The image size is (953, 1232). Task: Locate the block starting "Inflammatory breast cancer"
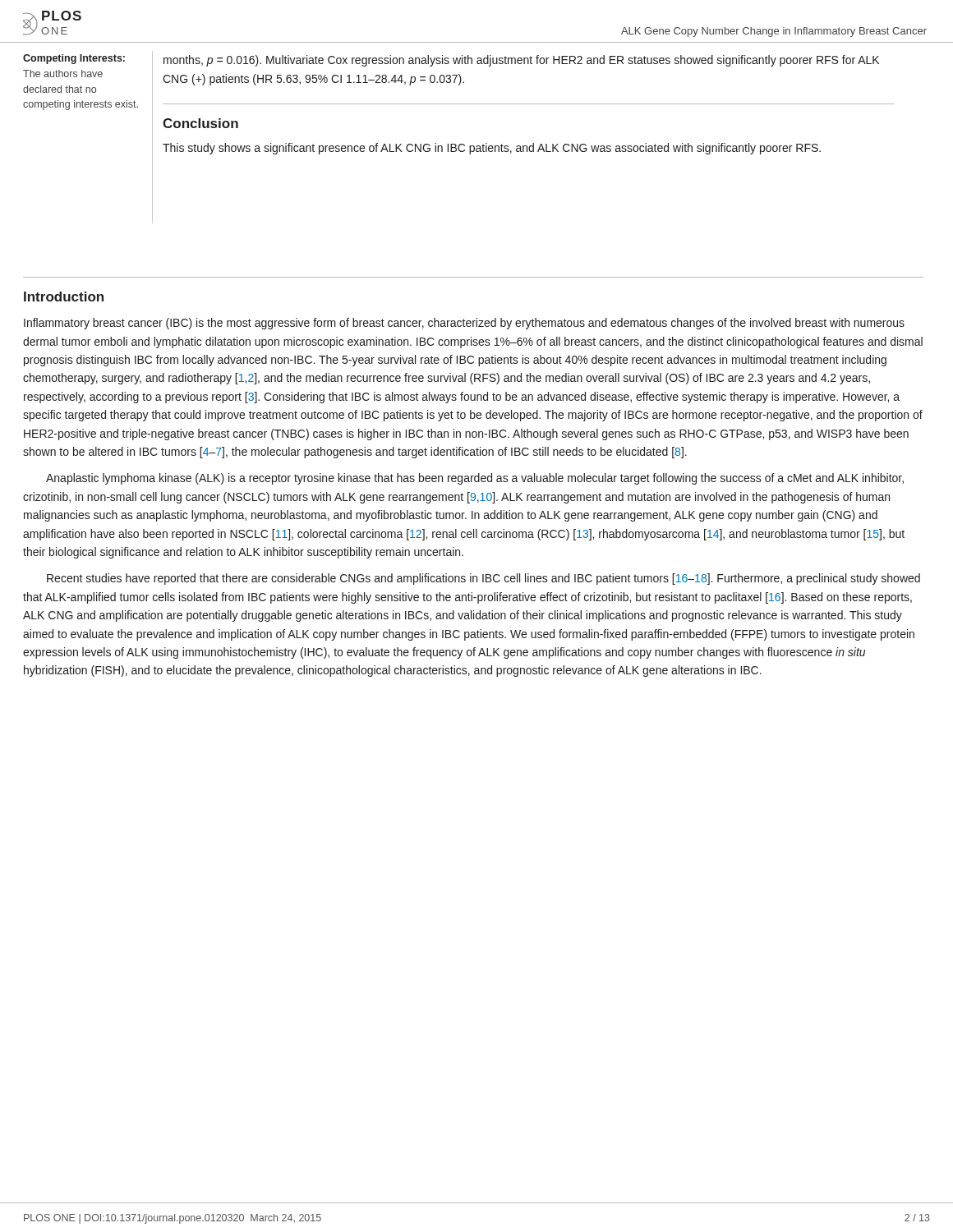tap(473, 387)
